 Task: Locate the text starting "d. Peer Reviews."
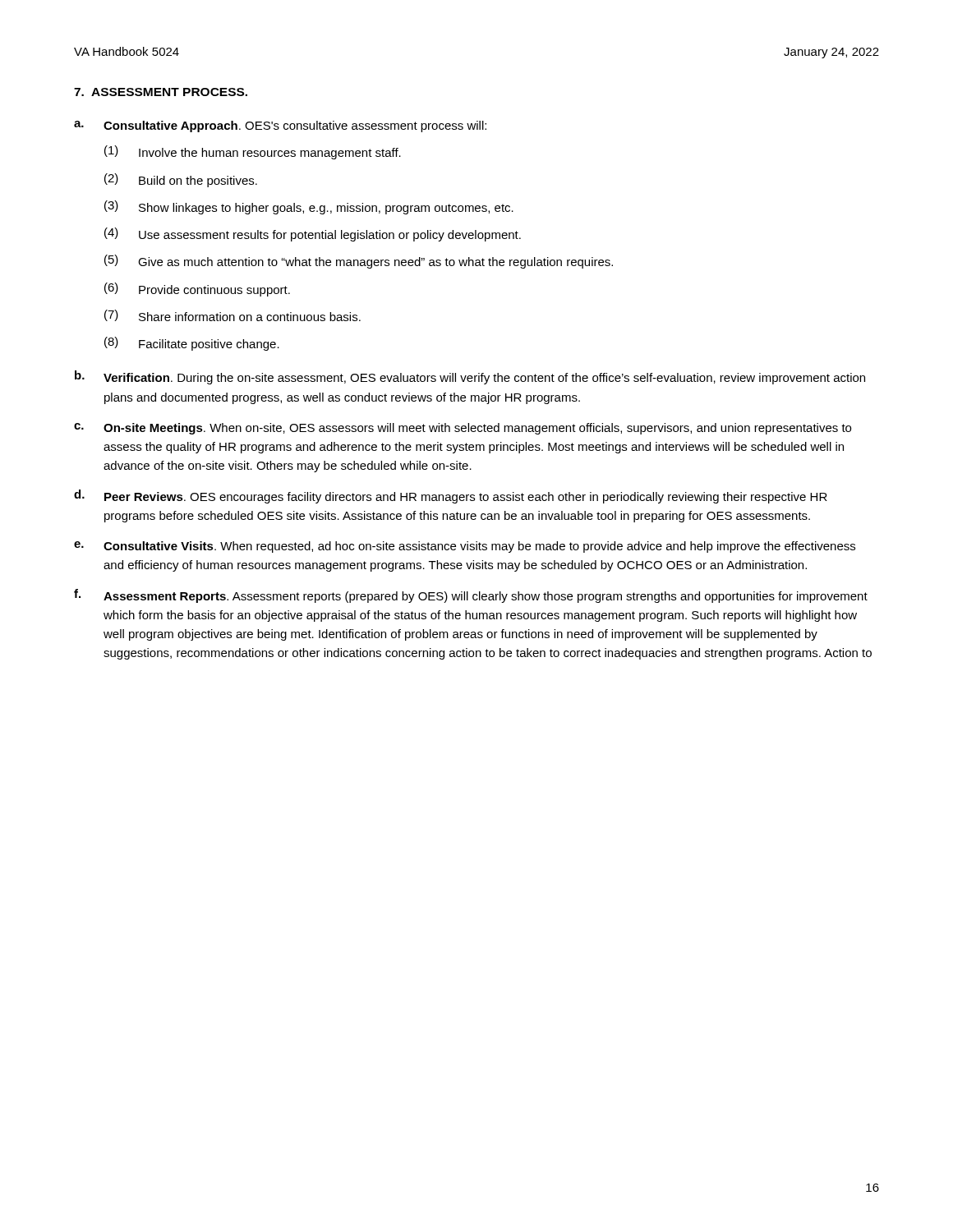(476, 506)
